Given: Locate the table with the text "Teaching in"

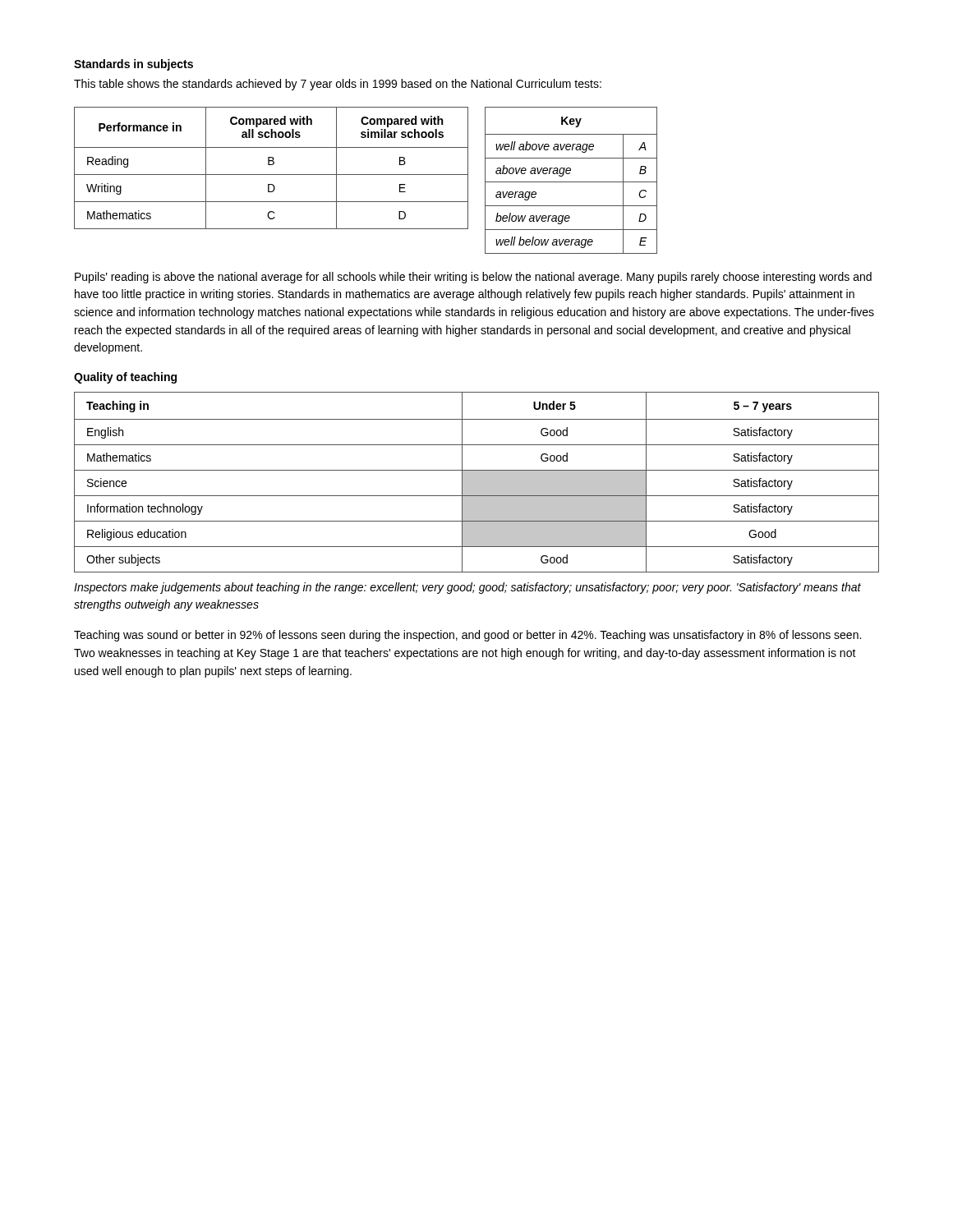Looking at the screenshot, I should pyautogui.click(x=476, y=482).
